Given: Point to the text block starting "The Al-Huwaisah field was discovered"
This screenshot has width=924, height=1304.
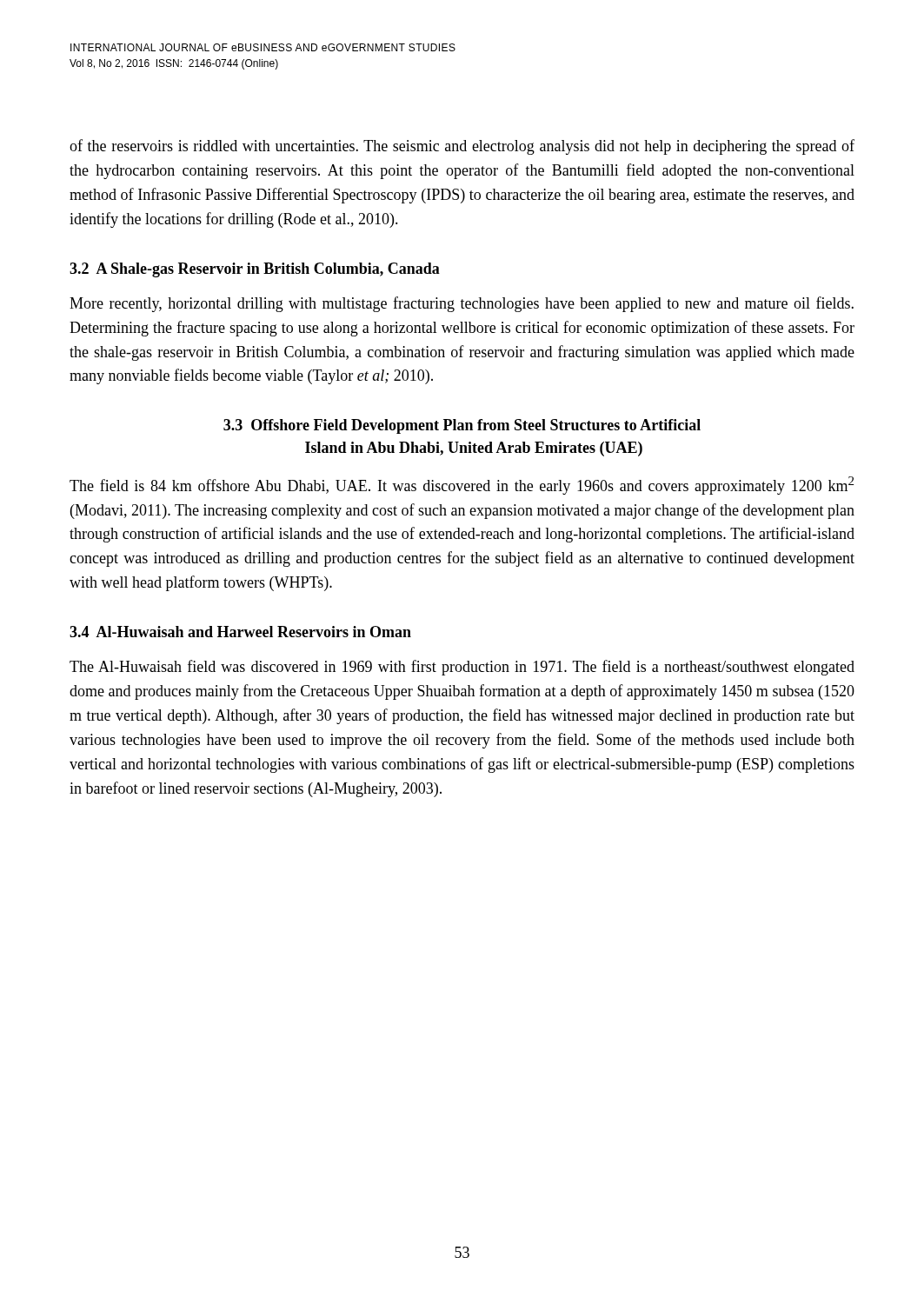Looking at the screenshot, I should coord(462,728).
